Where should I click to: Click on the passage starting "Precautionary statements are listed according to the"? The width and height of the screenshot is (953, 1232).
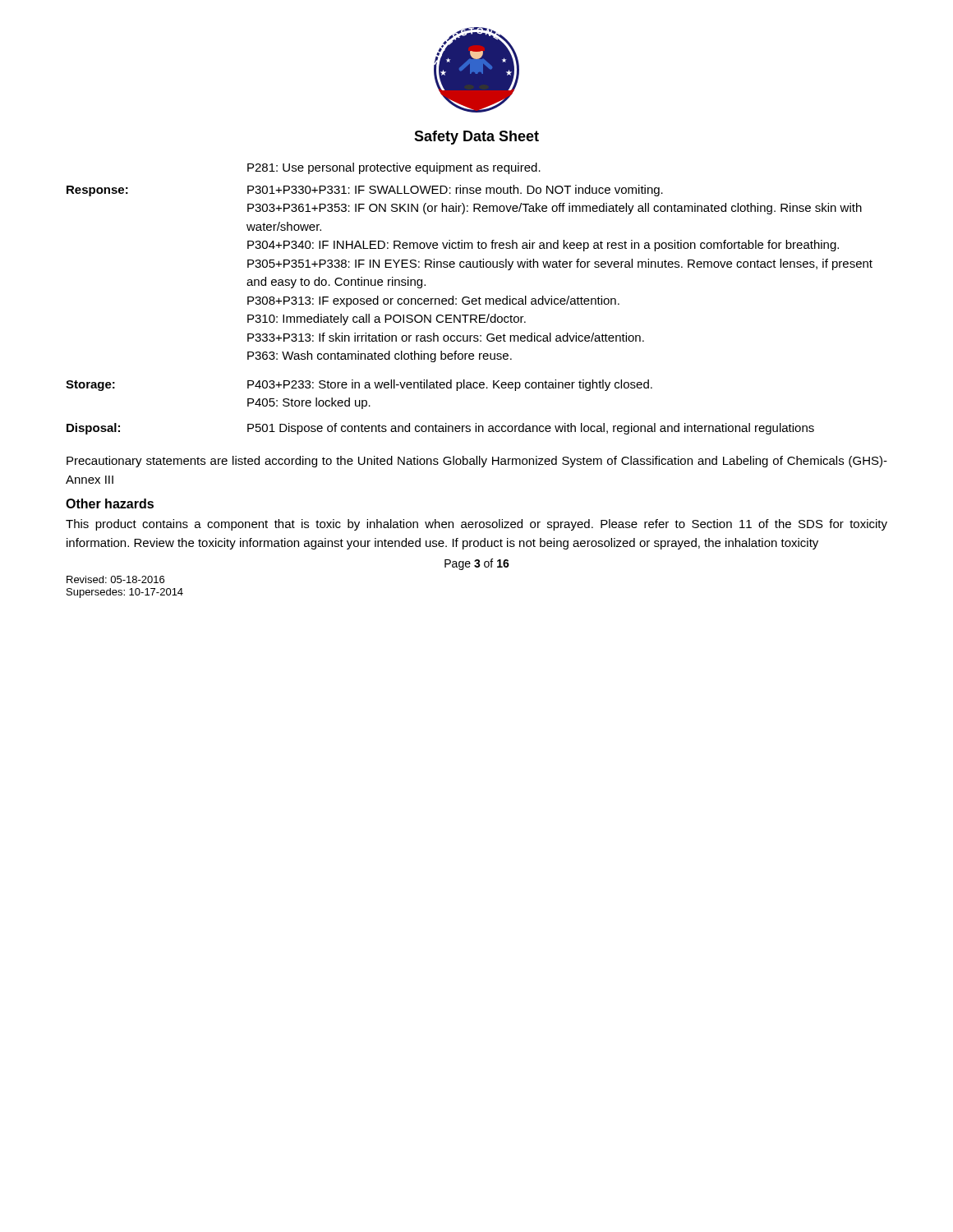point(476,470)
